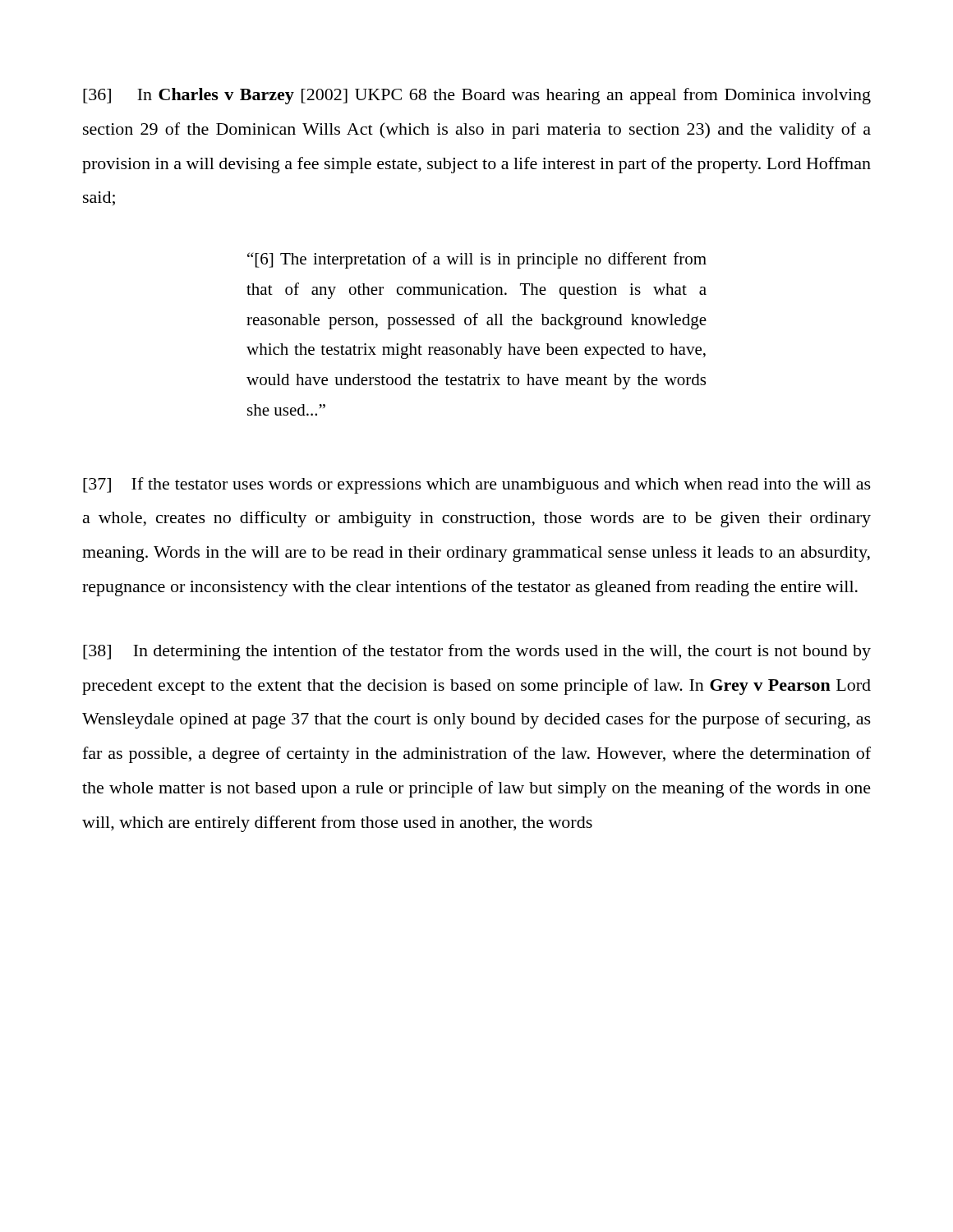Click on the text block with the text "[37] If the testator uses words"
Screen dimensions: 1232x953
click(476, 535)
